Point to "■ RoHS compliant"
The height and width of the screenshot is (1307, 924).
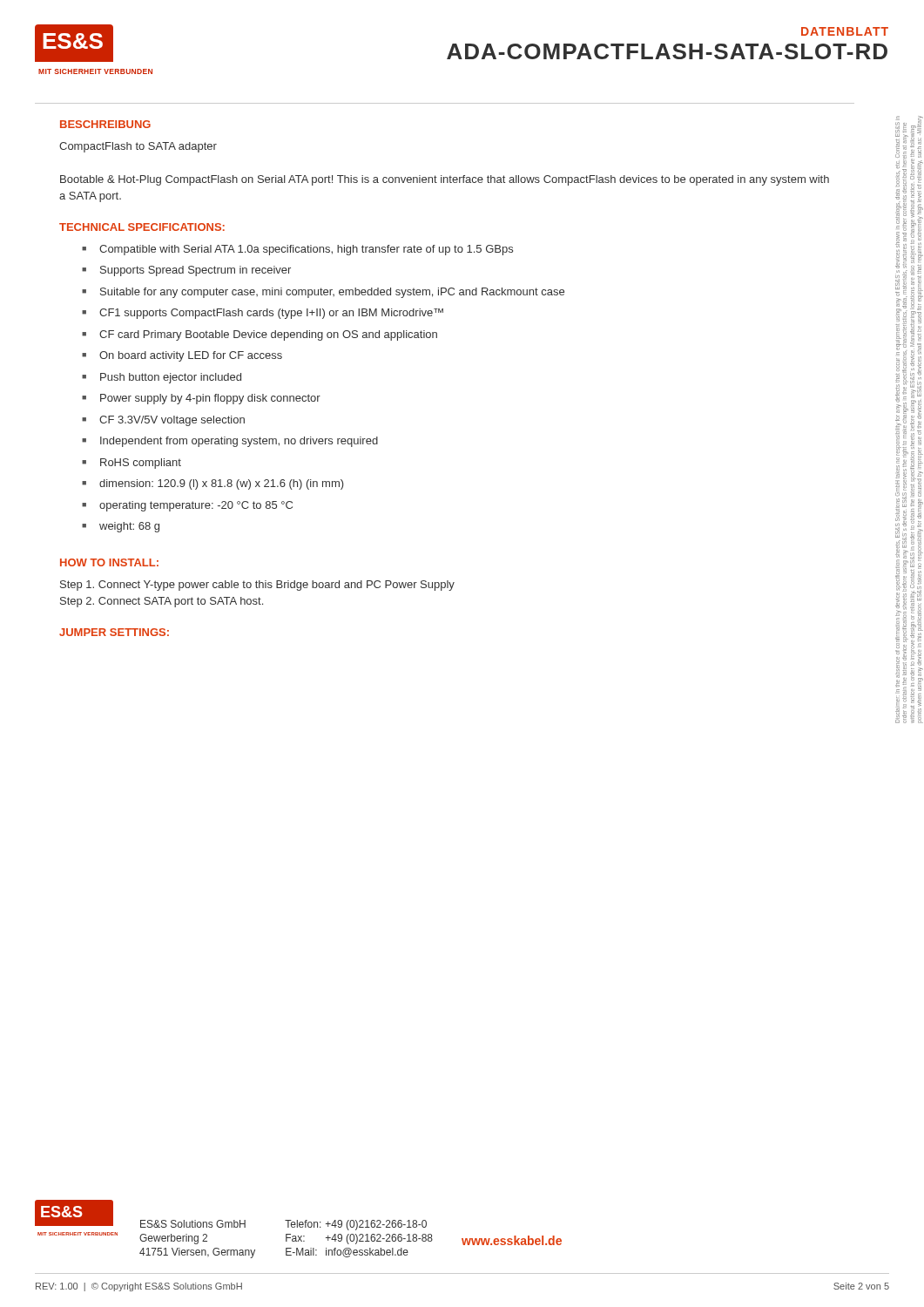coord(131,462)
